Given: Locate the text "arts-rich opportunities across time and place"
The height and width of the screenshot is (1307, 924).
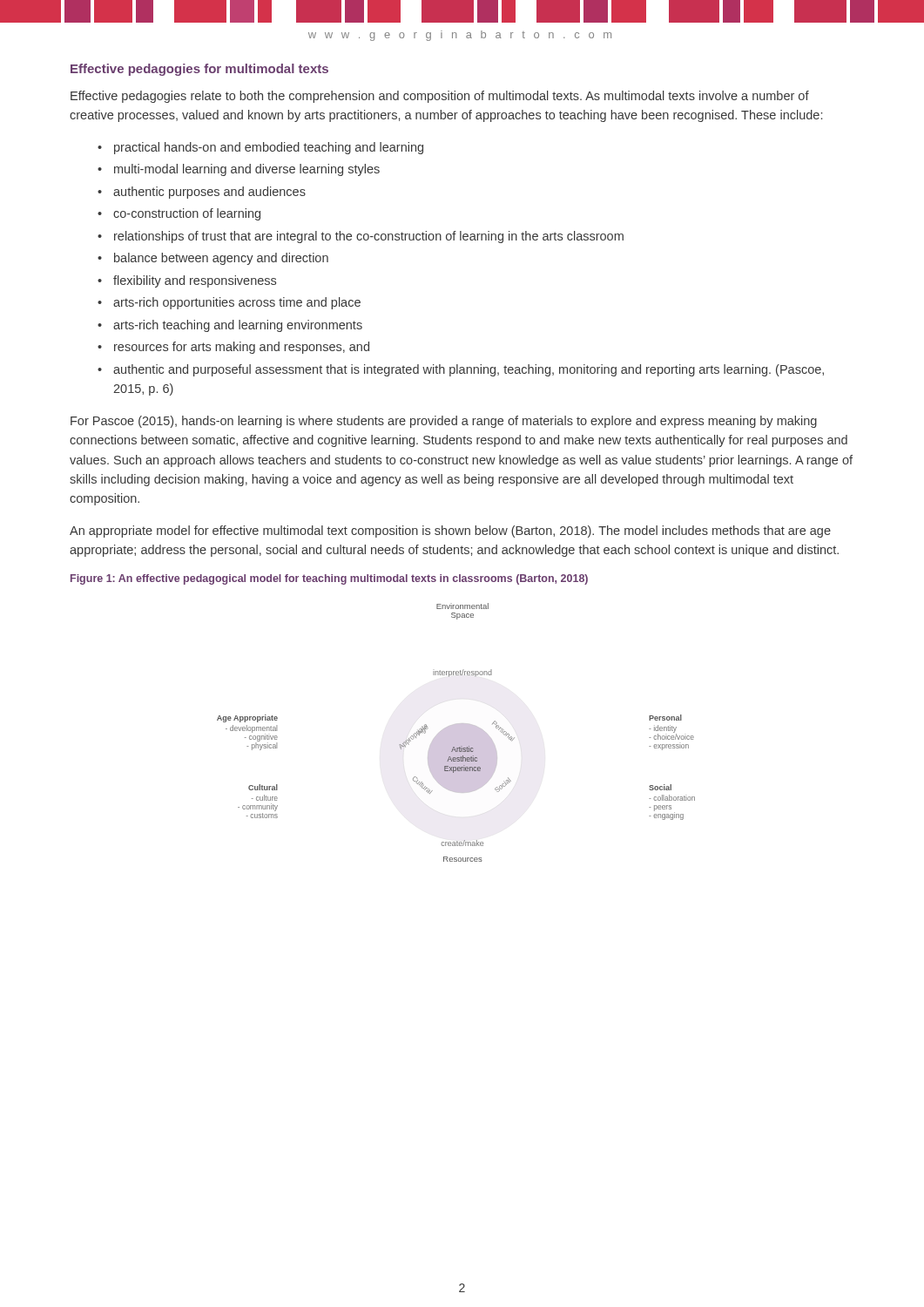Looking at the screenshot, I should 237,303.
